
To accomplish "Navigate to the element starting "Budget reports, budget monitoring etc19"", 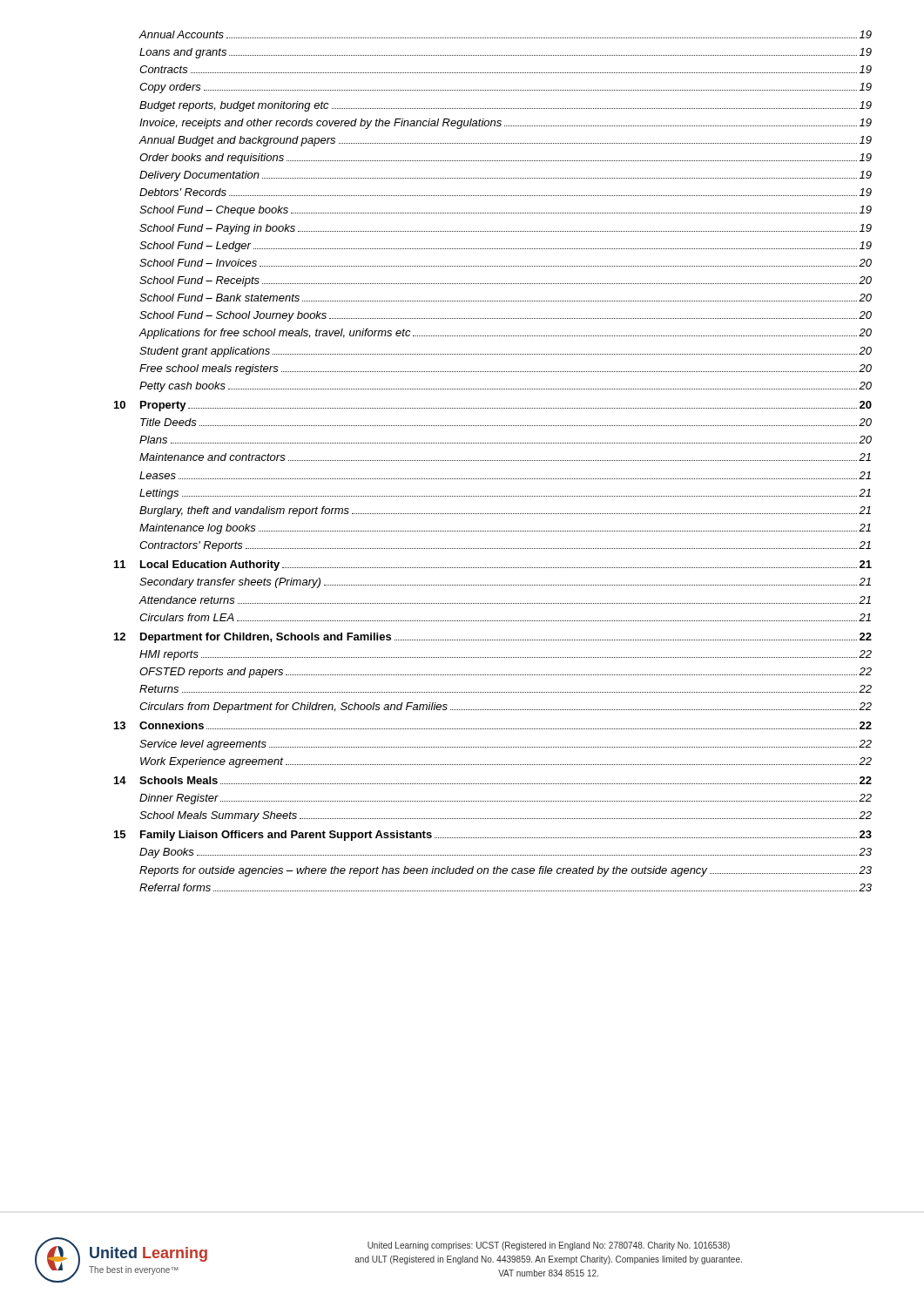I will [x=506, y=105].
